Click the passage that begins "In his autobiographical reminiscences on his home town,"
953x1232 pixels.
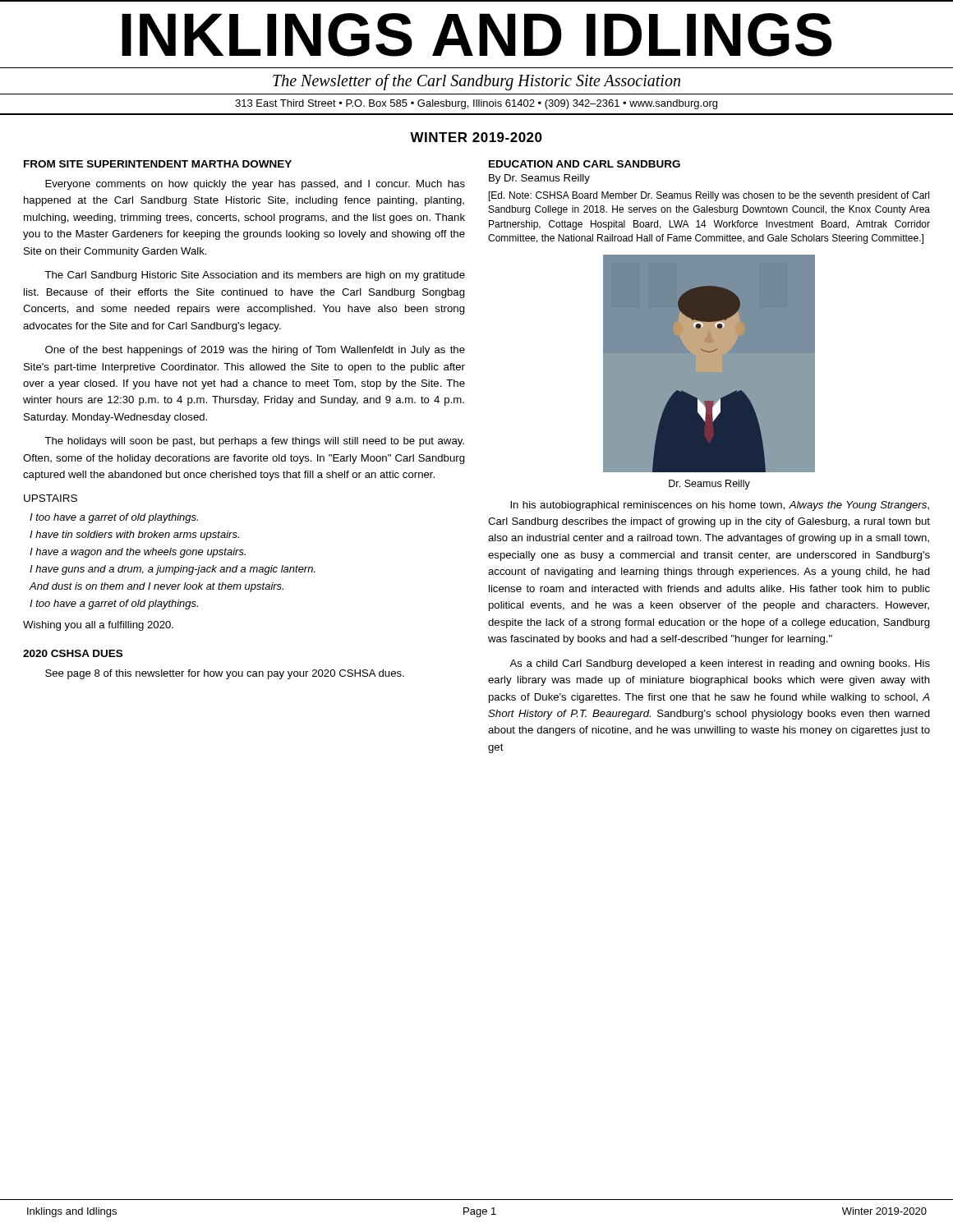pyautogui.click(x=709, y=626)
